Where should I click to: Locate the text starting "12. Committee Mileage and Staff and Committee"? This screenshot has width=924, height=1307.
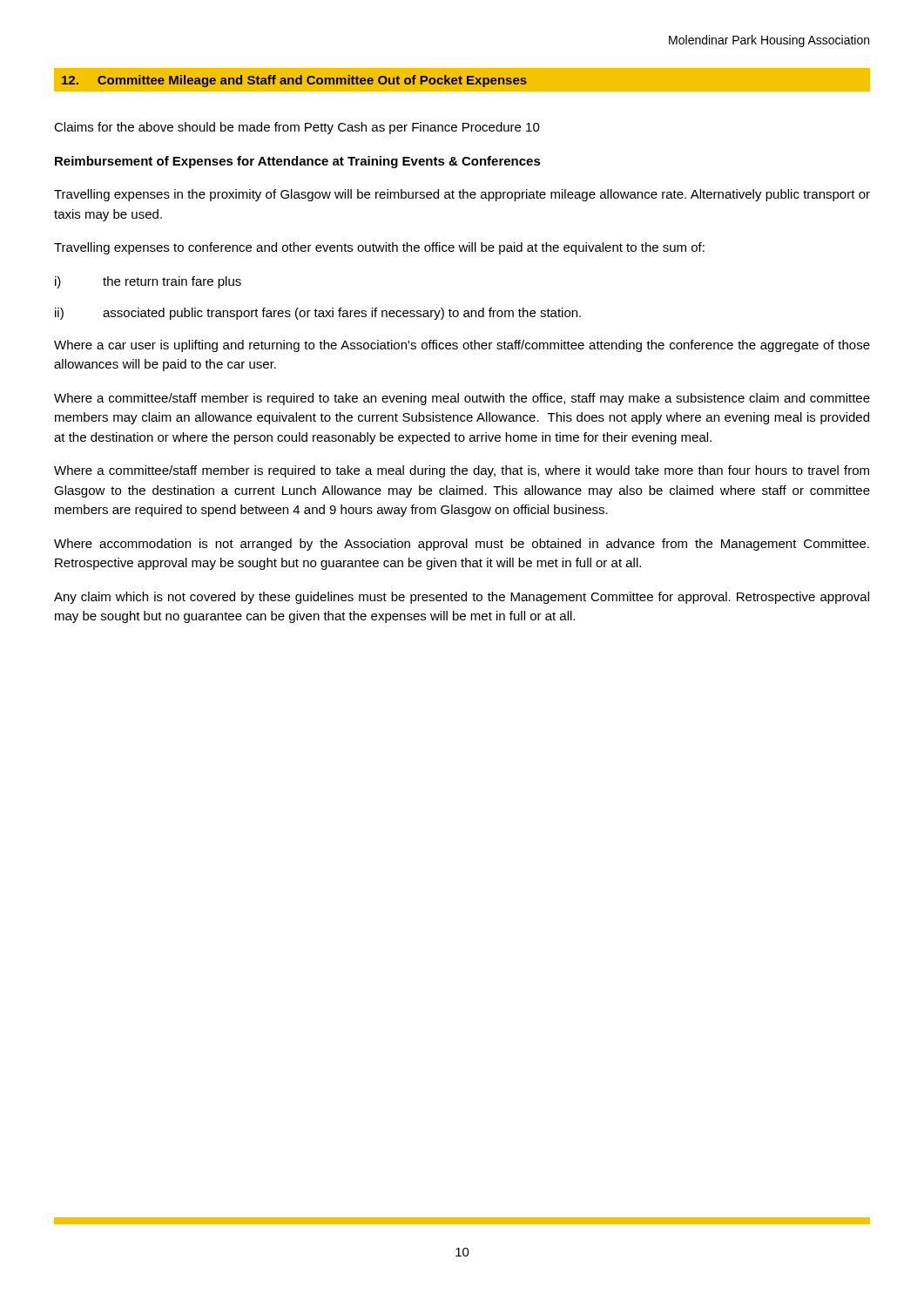(294, 80)
